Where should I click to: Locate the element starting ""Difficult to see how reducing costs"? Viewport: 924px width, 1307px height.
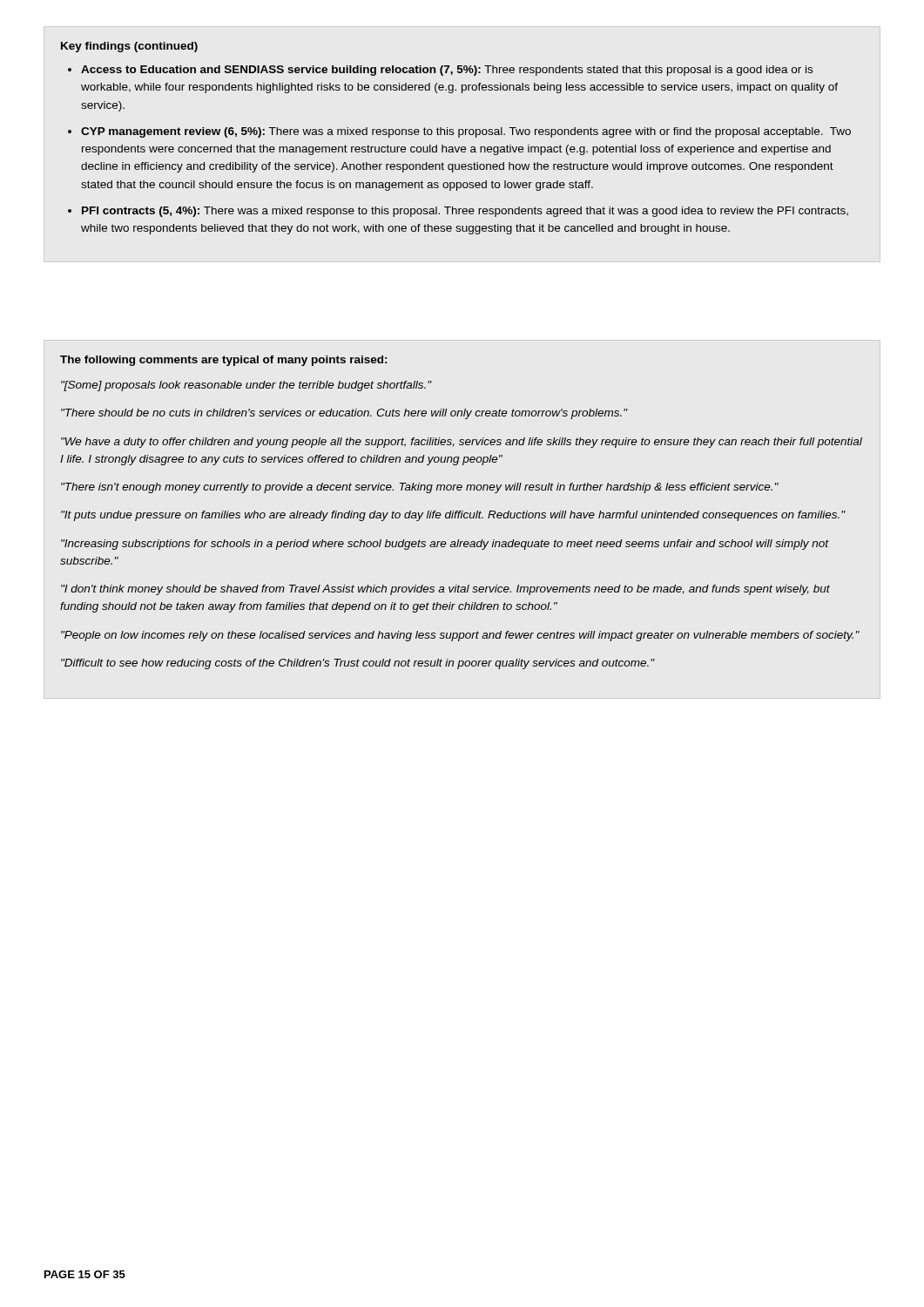click(357, 662)
